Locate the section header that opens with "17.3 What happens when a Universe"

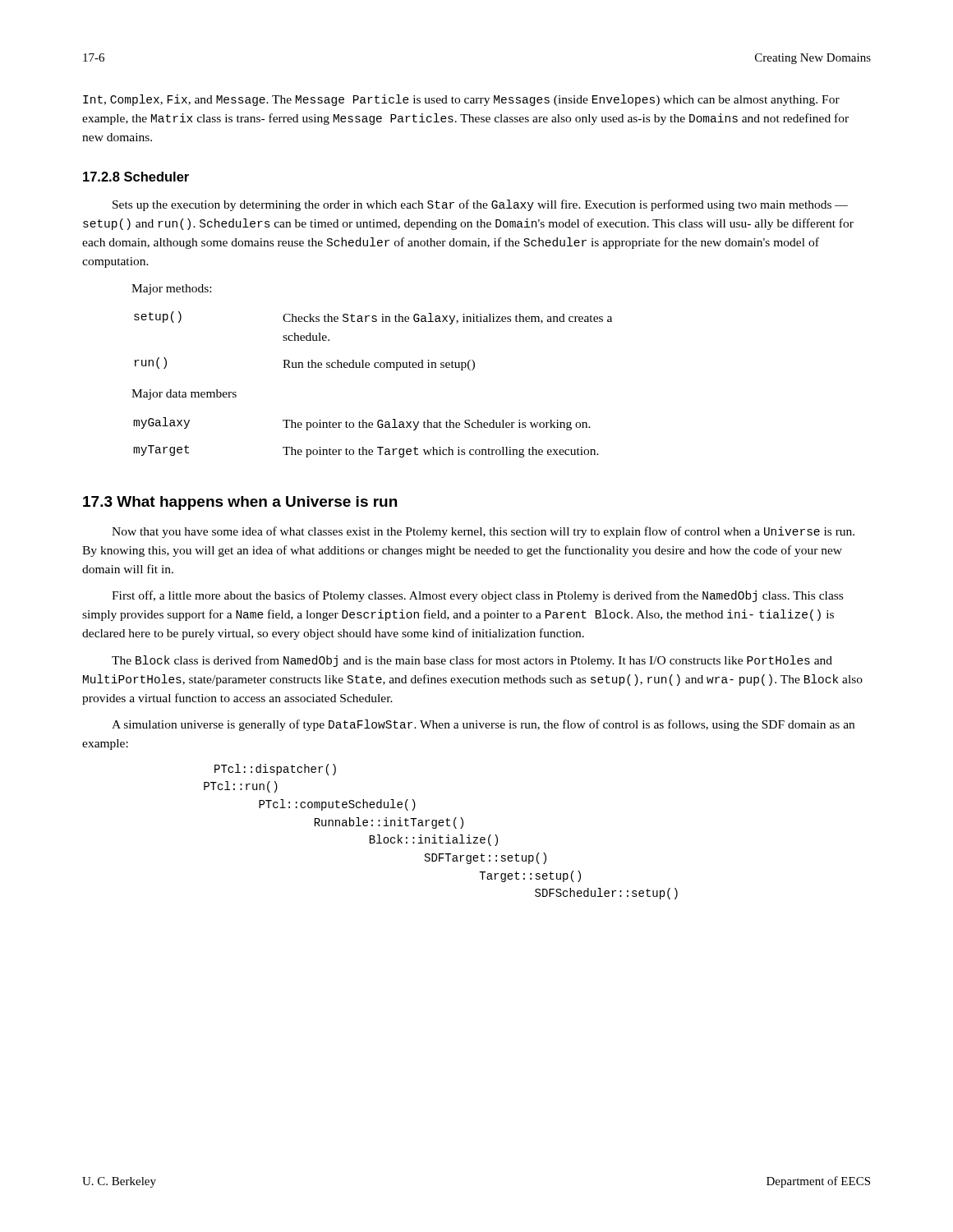tap(240, 501)
